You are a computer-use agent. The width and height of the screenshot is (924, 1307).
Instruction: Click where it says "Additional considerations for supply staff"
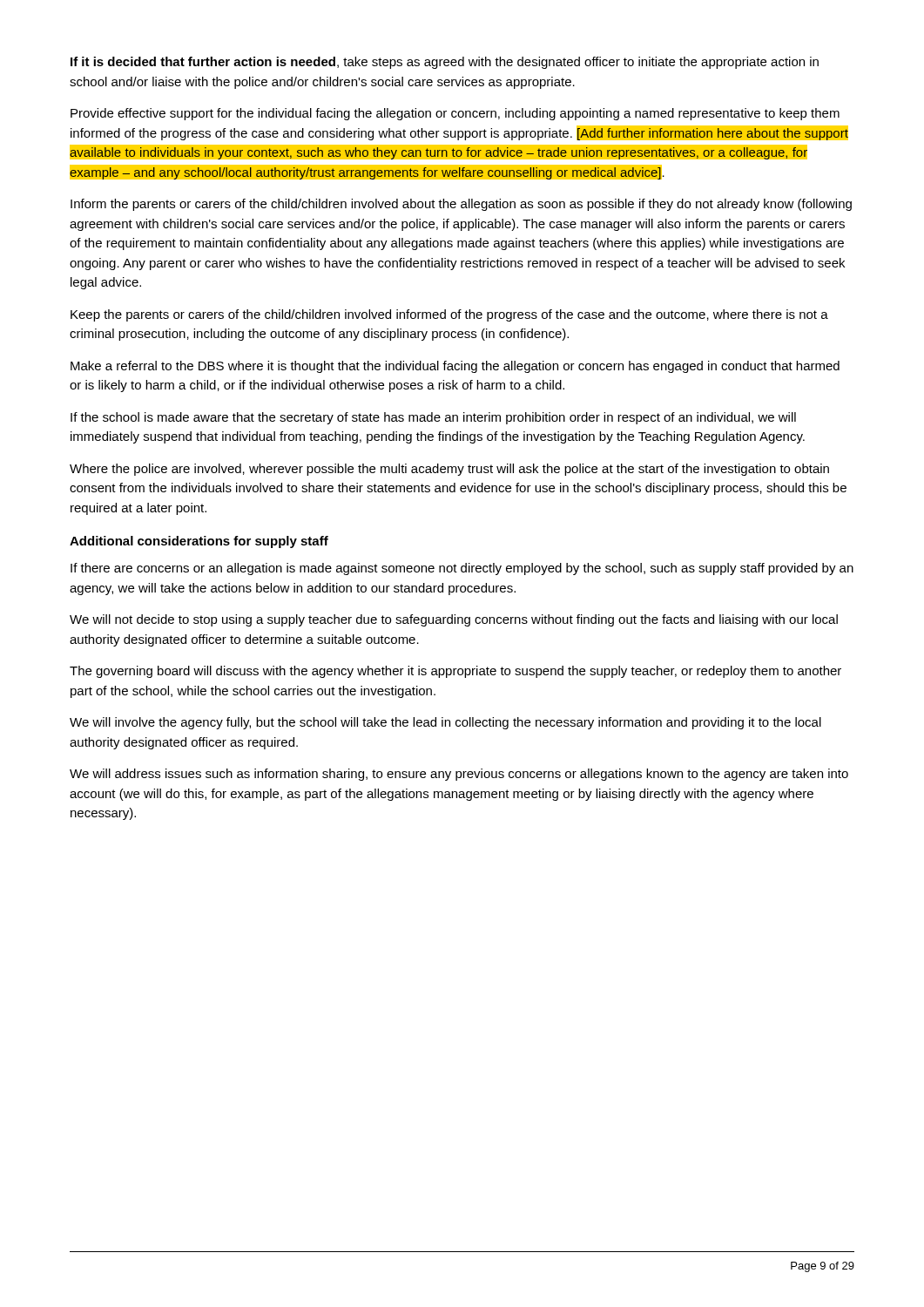click(x=199, y=541)
